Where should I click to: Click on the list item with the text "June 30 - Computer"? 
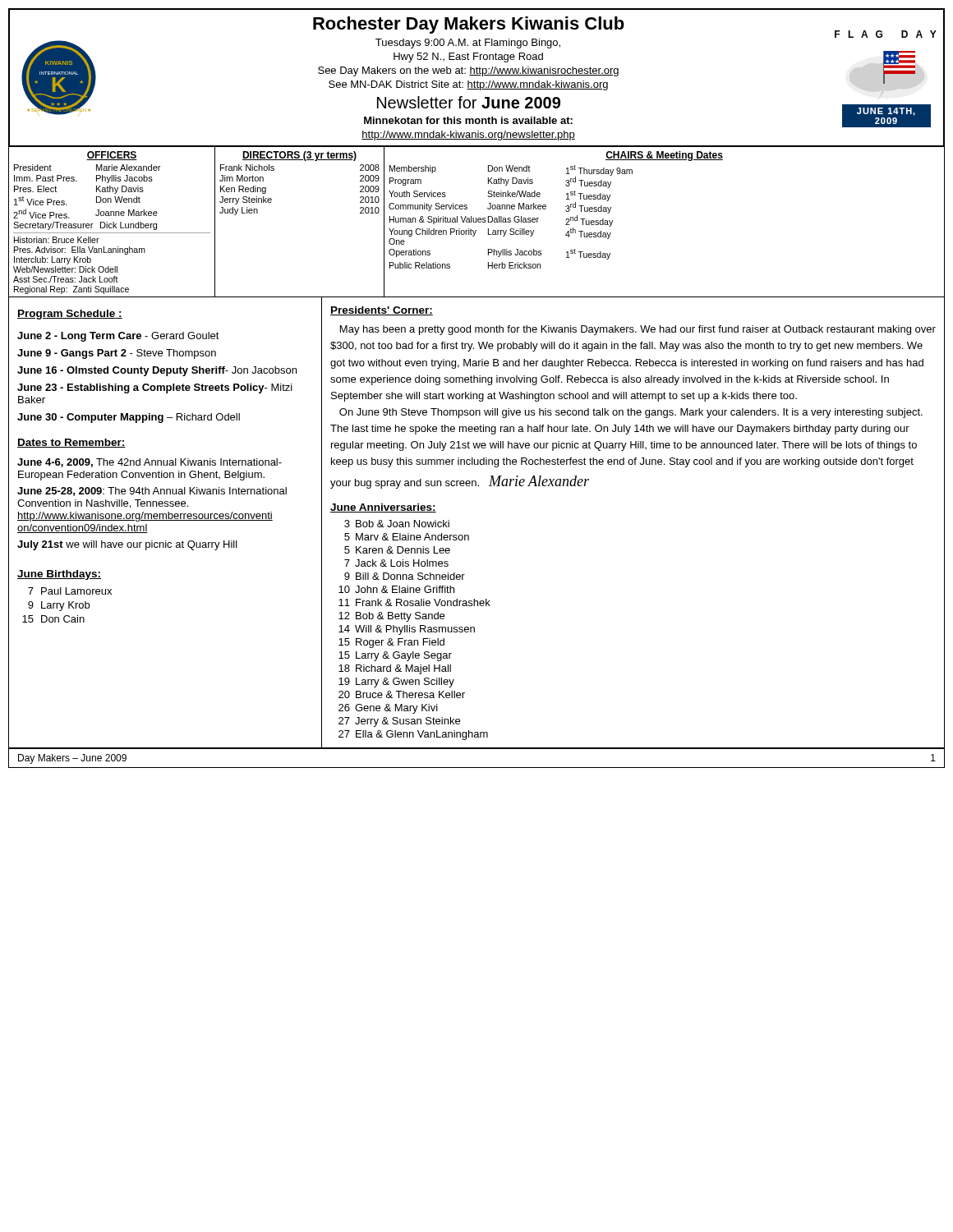coord(129,417)
